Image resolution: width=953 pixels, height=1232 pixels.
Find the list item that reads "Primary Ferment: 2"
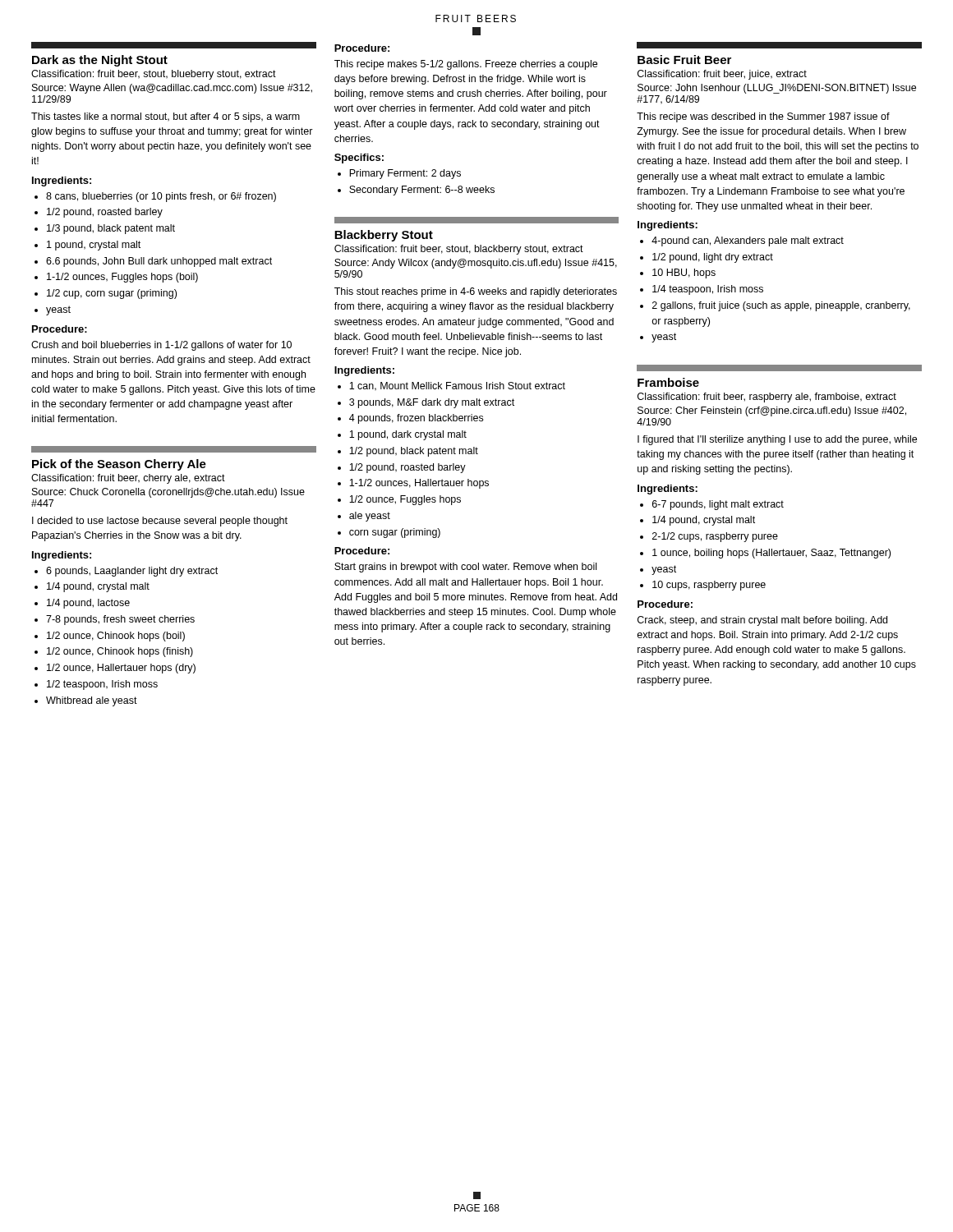[405, 173]
